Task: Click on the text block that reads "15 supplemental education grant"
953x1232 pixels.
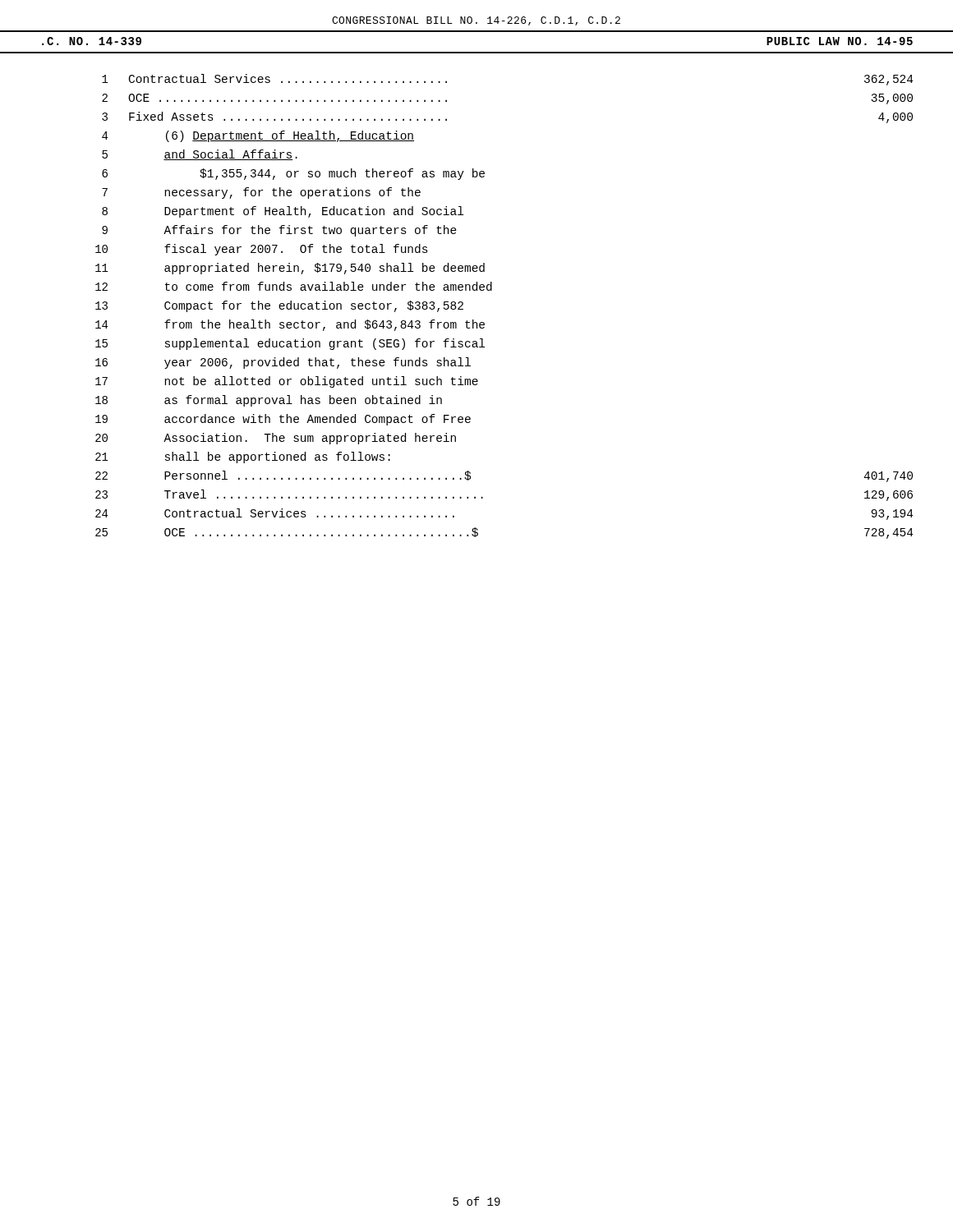Action: coord(453,344)
